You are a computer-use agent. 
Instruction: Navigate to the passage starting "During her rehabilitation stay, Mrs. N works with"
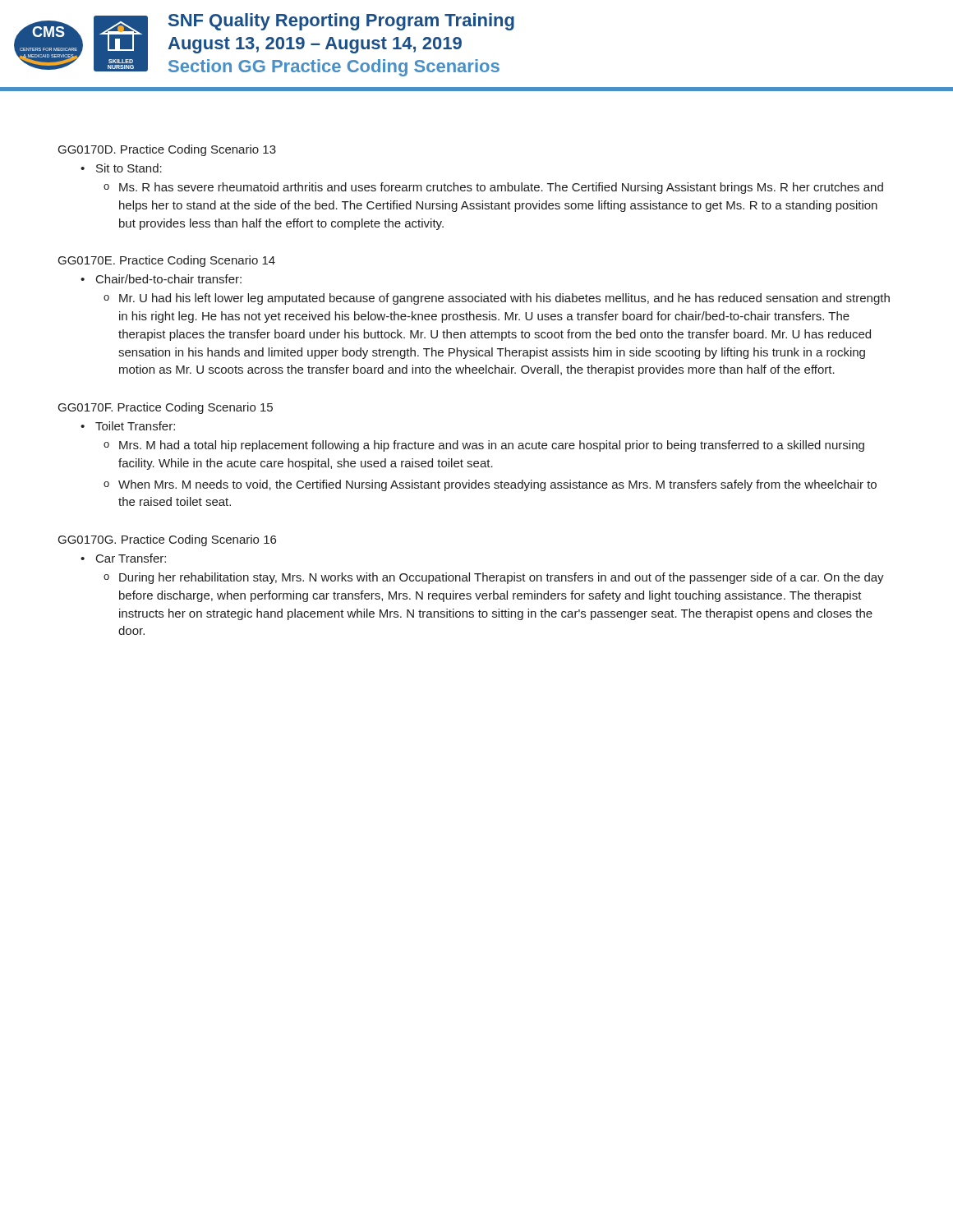pos(501,604)
